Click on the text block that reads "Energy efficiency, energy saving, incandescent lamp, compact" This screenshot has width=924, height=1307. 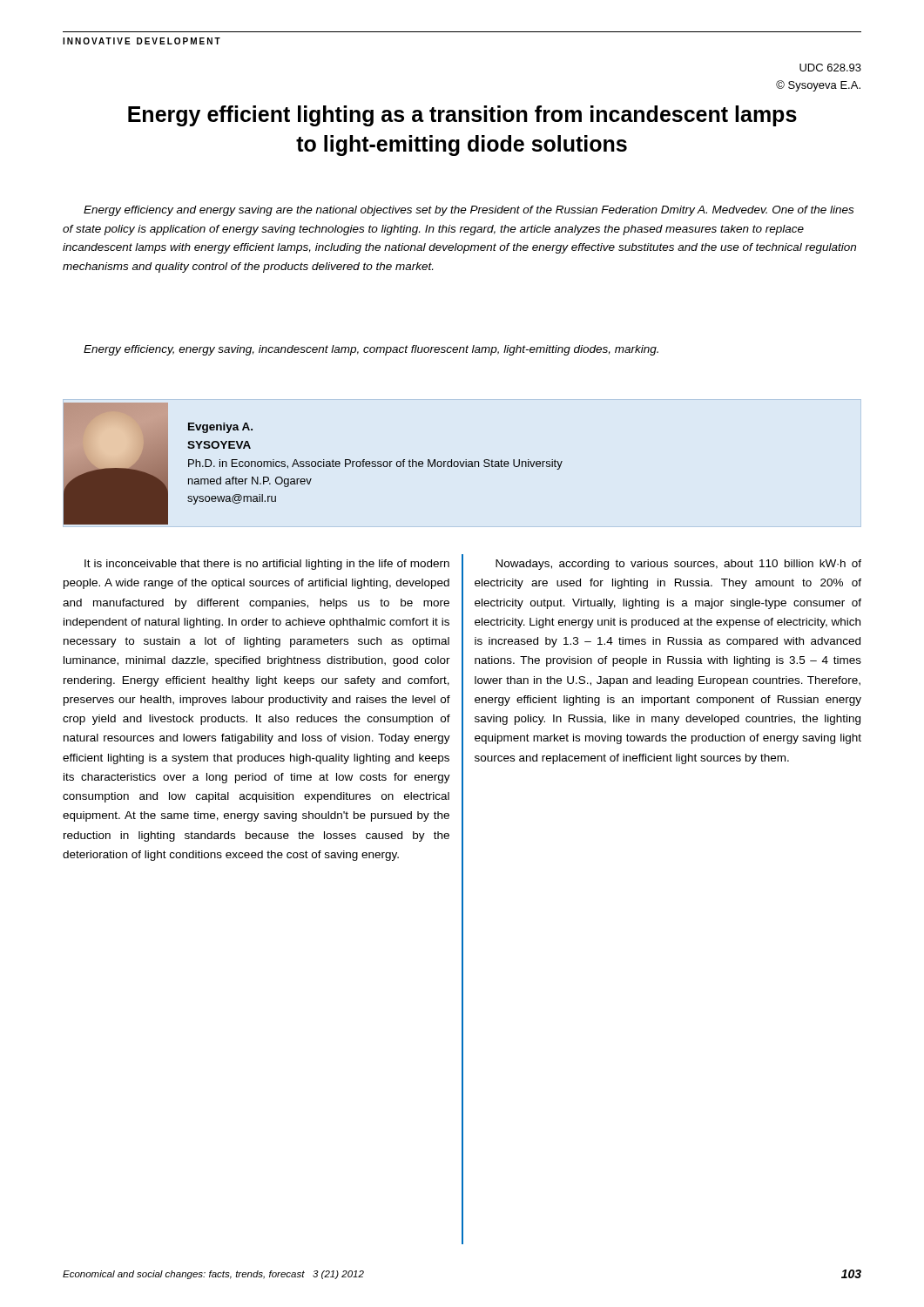(462, 349)
